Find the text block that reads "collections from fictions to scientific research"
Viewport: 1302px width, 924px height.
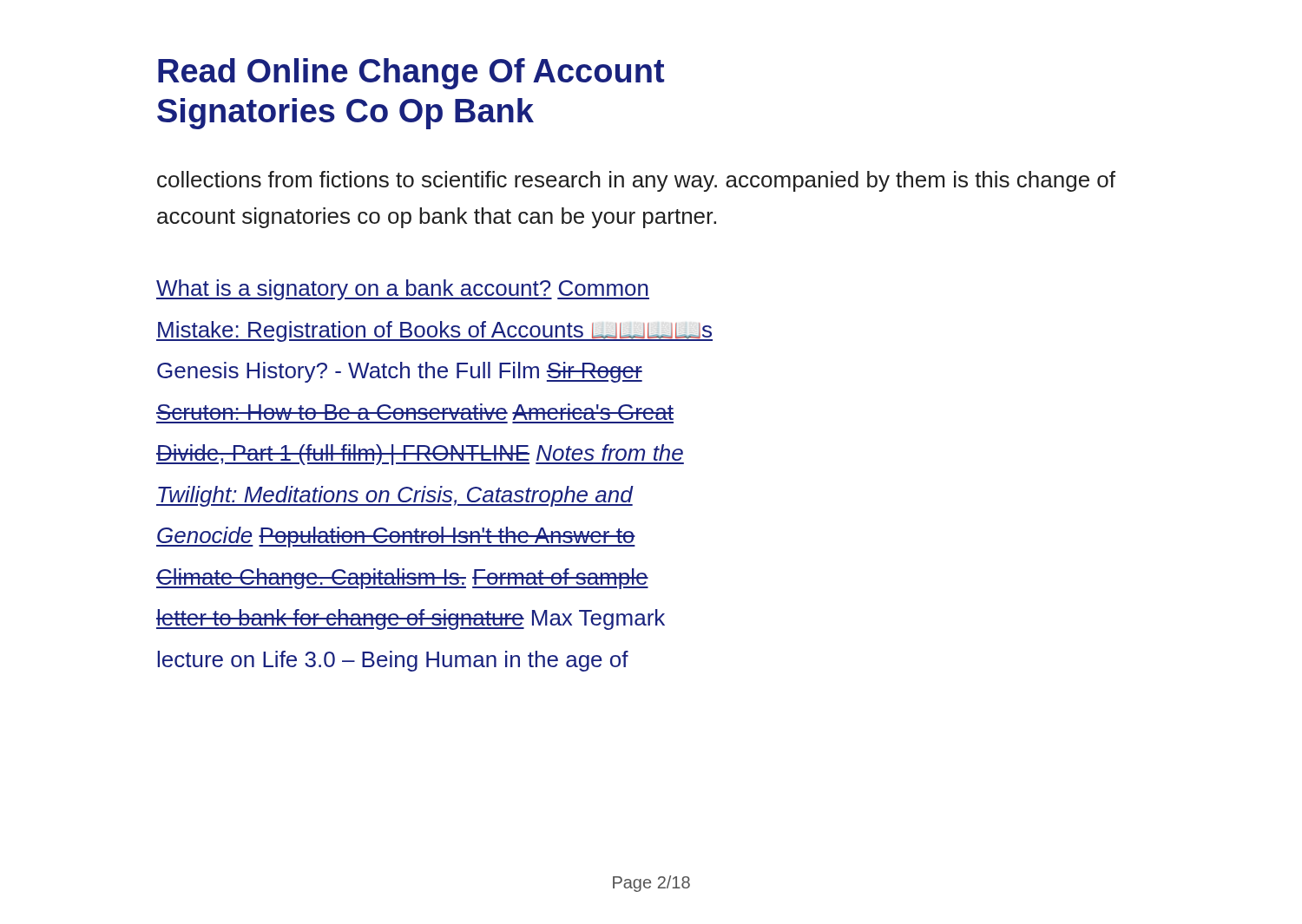(x=636, y=198)
